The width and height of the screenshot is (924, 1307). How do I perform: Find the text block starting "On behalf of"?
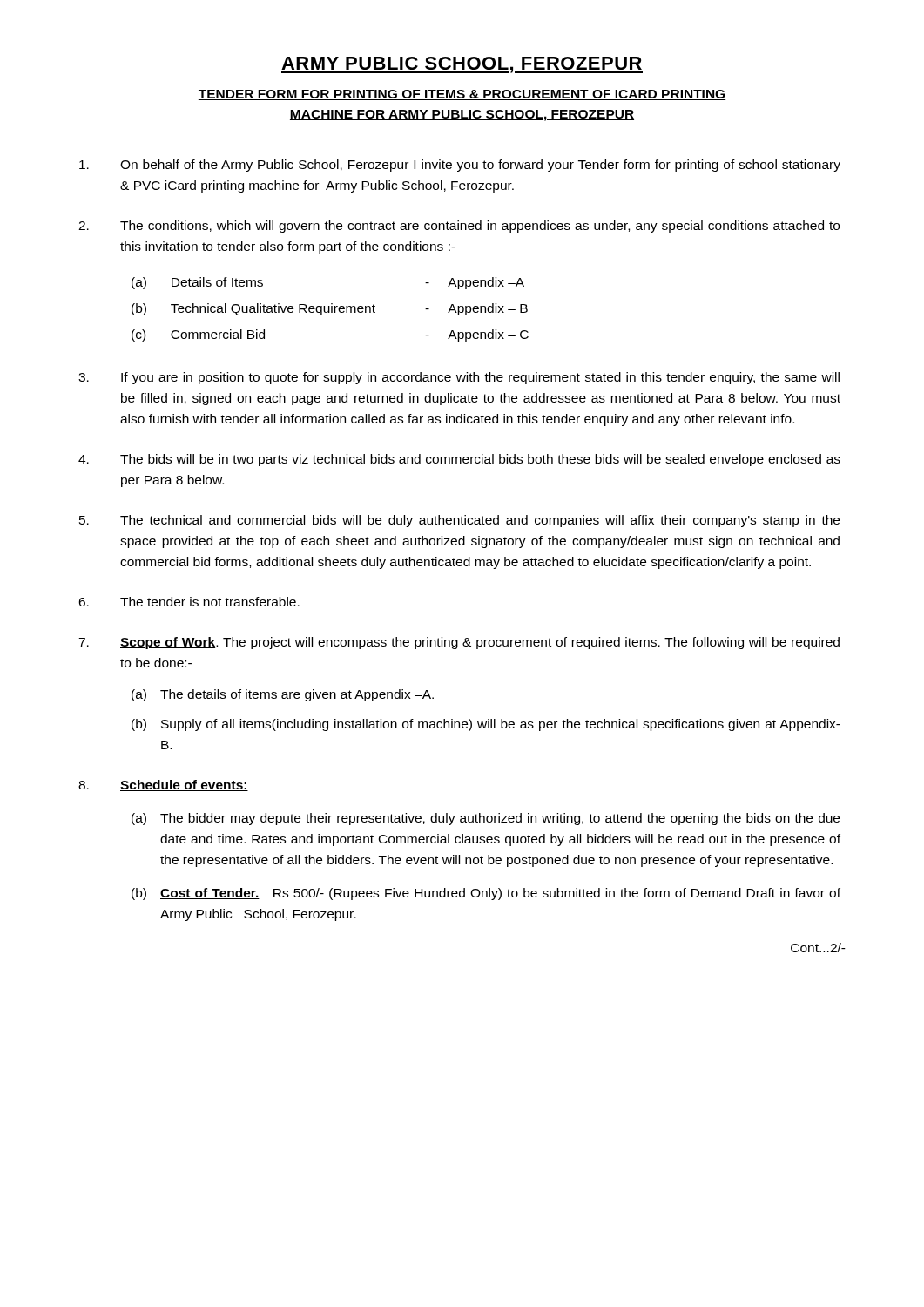(x=459, y=175)
